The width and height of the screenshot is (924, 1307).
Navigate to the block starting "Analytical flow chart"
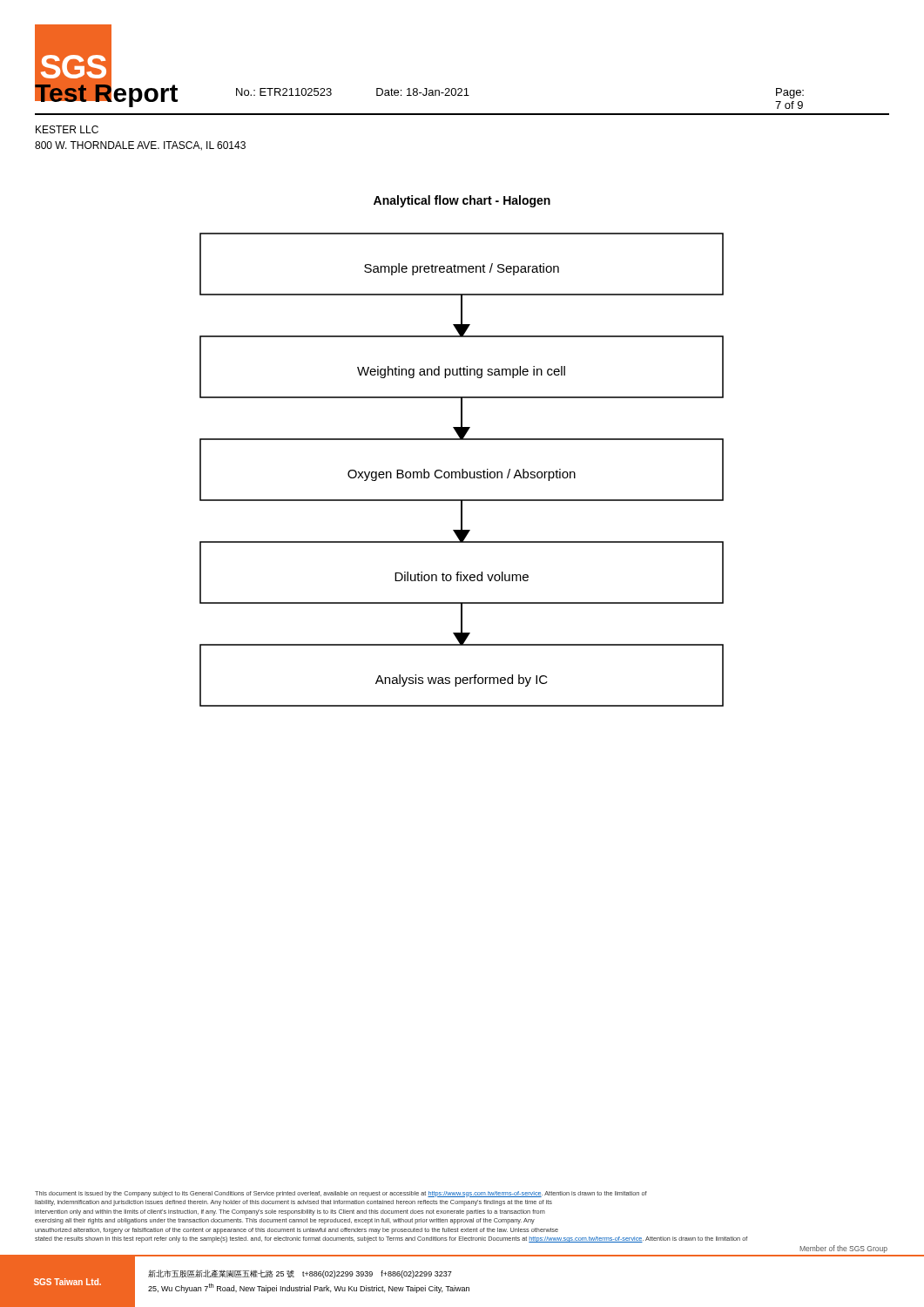coord(462,200)
